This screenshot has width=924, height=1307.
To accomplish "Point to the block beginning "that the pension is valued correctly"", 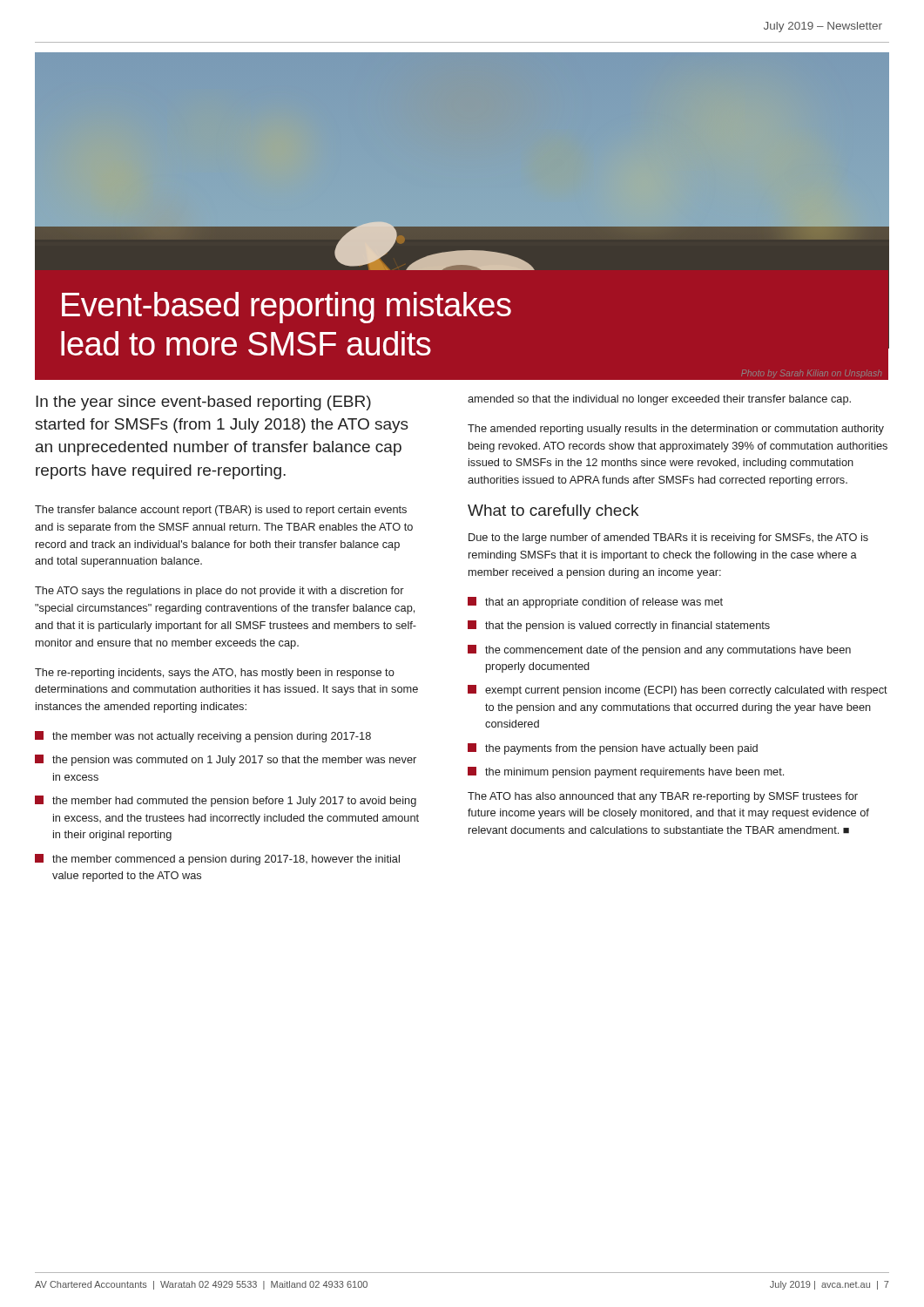I will coord(619,625).
